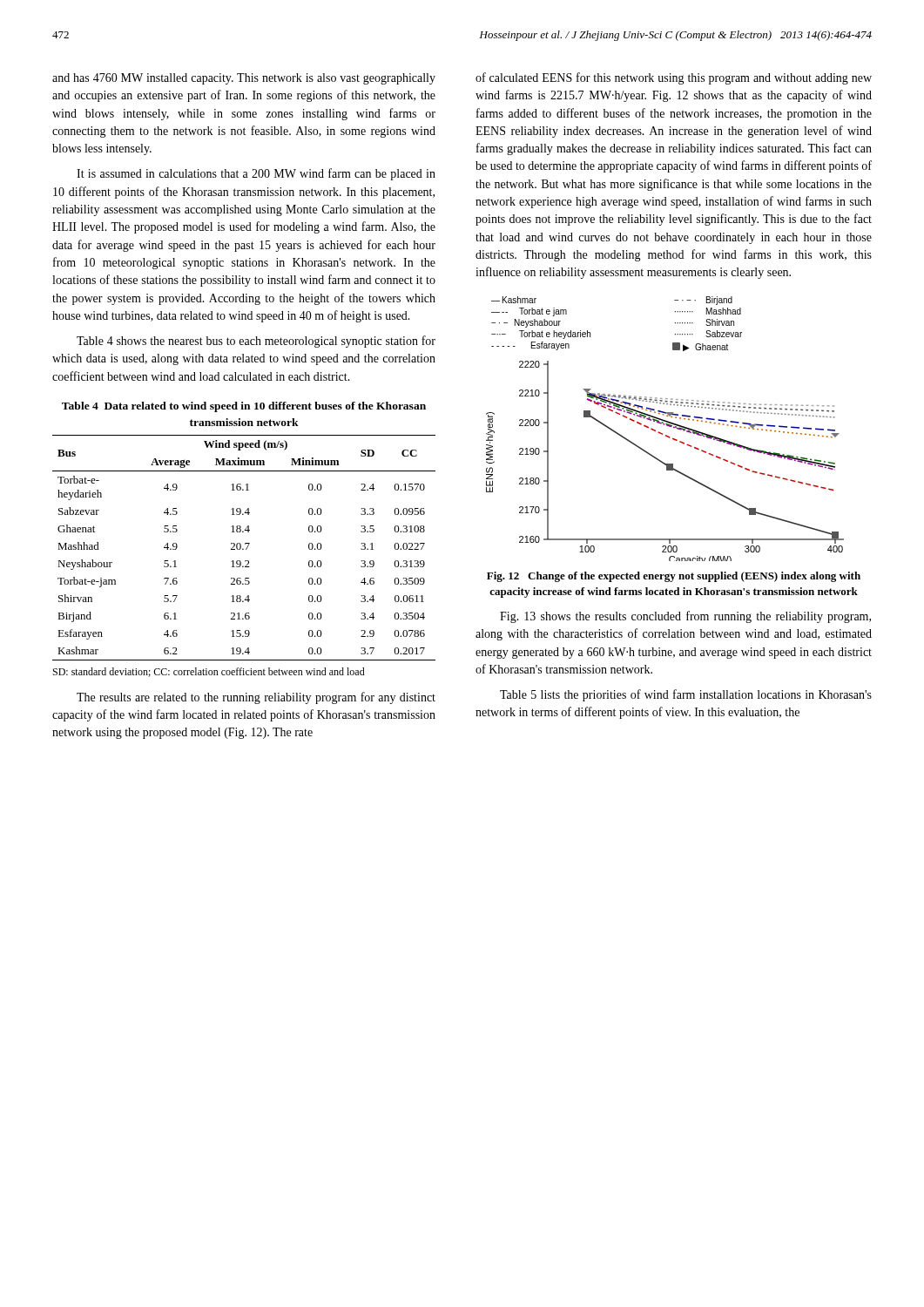
Task: Click on the region starting "of calculated EENS for this network using"
Action: [674, 176]
